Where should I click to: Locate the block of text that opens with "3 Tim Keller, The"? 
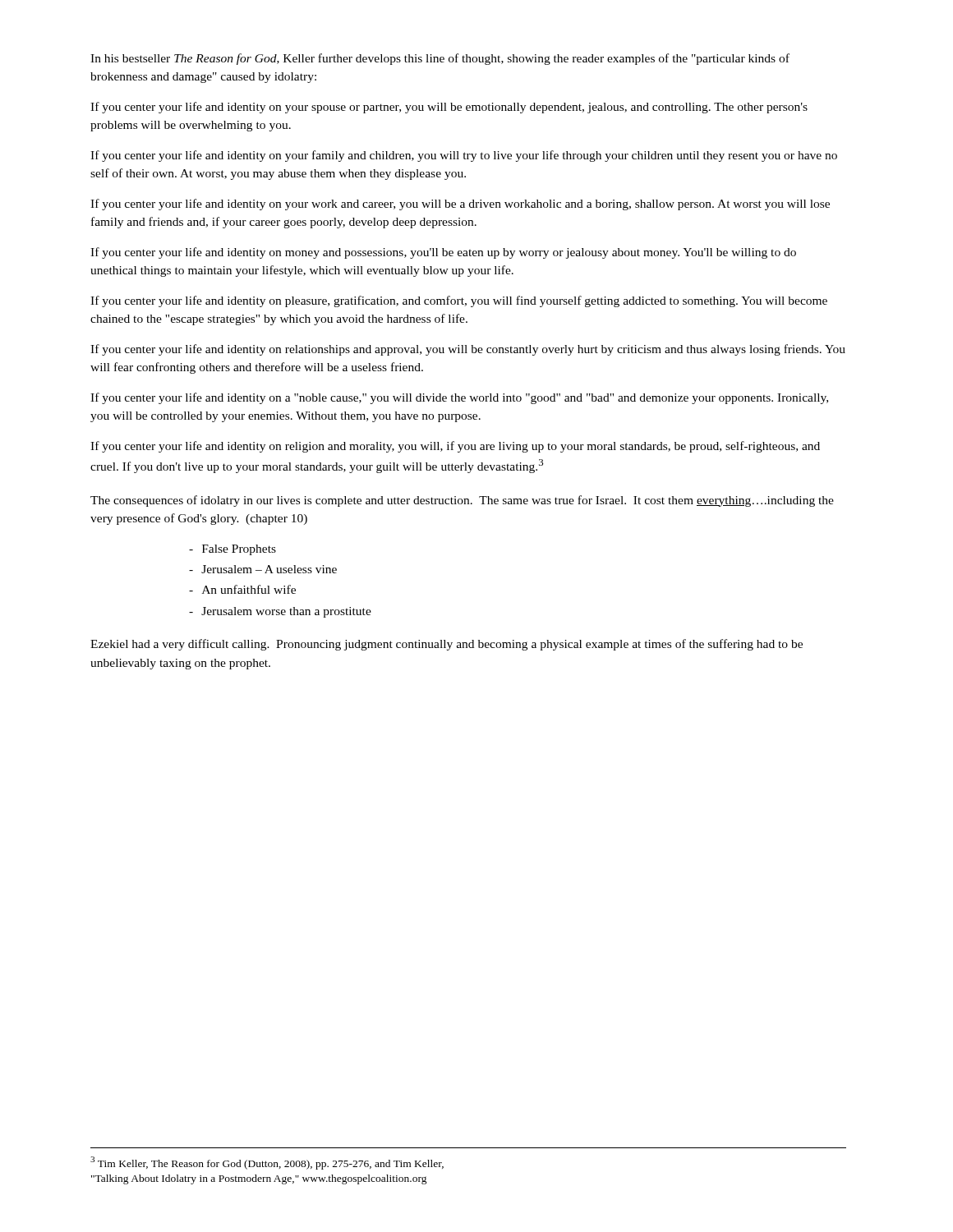267,1163
